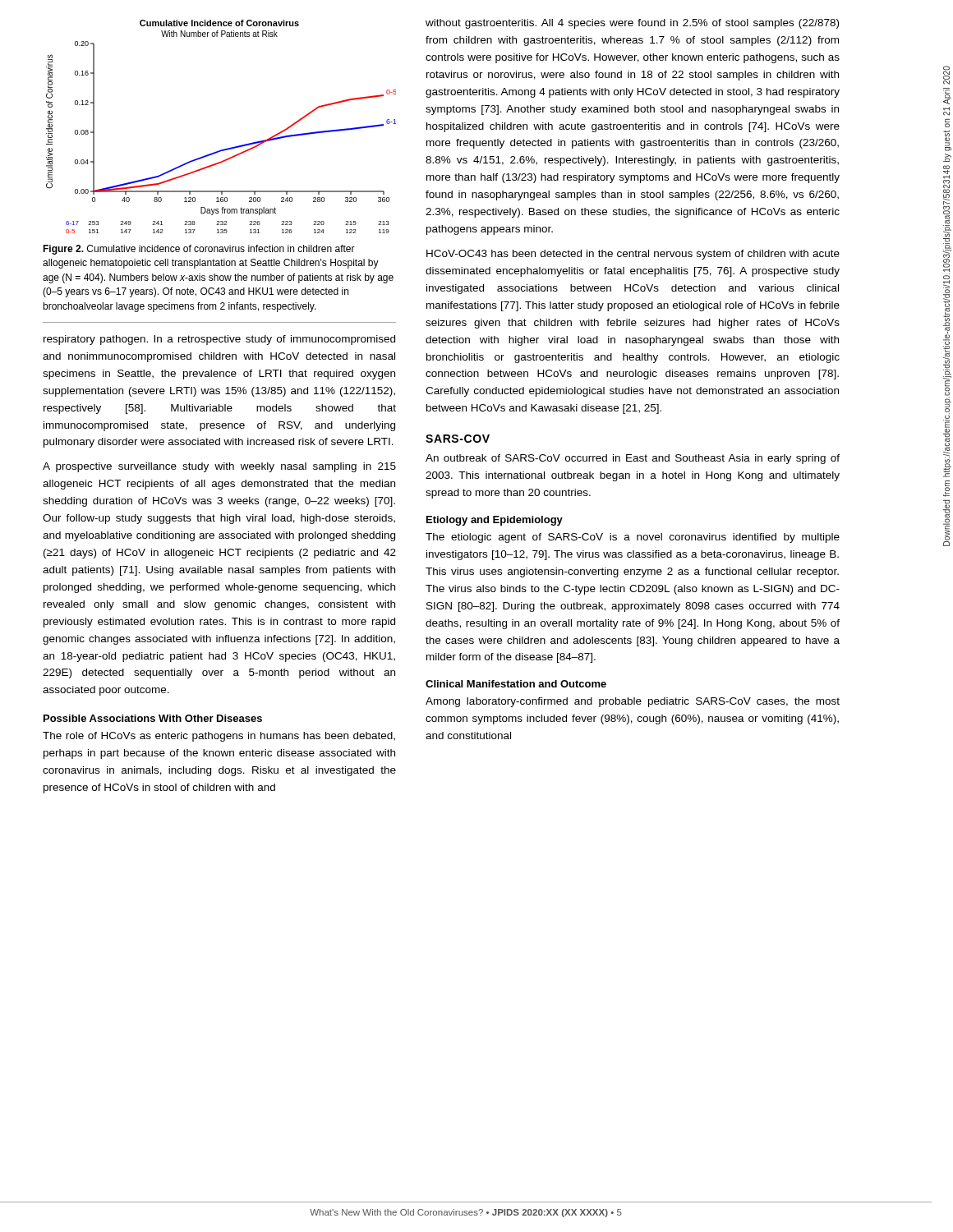Select the section header containing "Clinical Manifestation and Outcome"

point(516,684)
